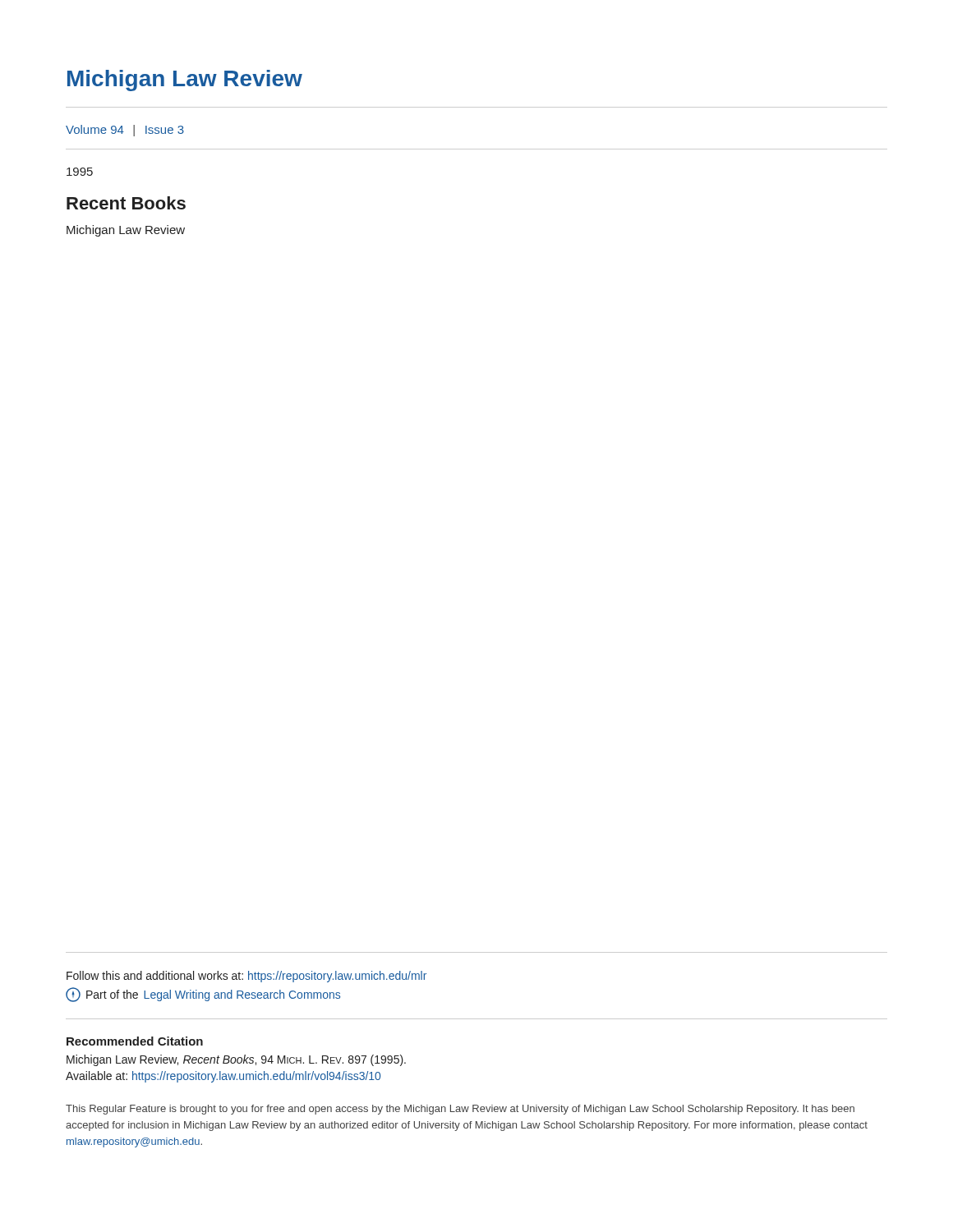Find the element starting "This Regular Feature is brought"
Image resolution: width=953 pixels, height=1232 pixels.
tap(467, 1125)
